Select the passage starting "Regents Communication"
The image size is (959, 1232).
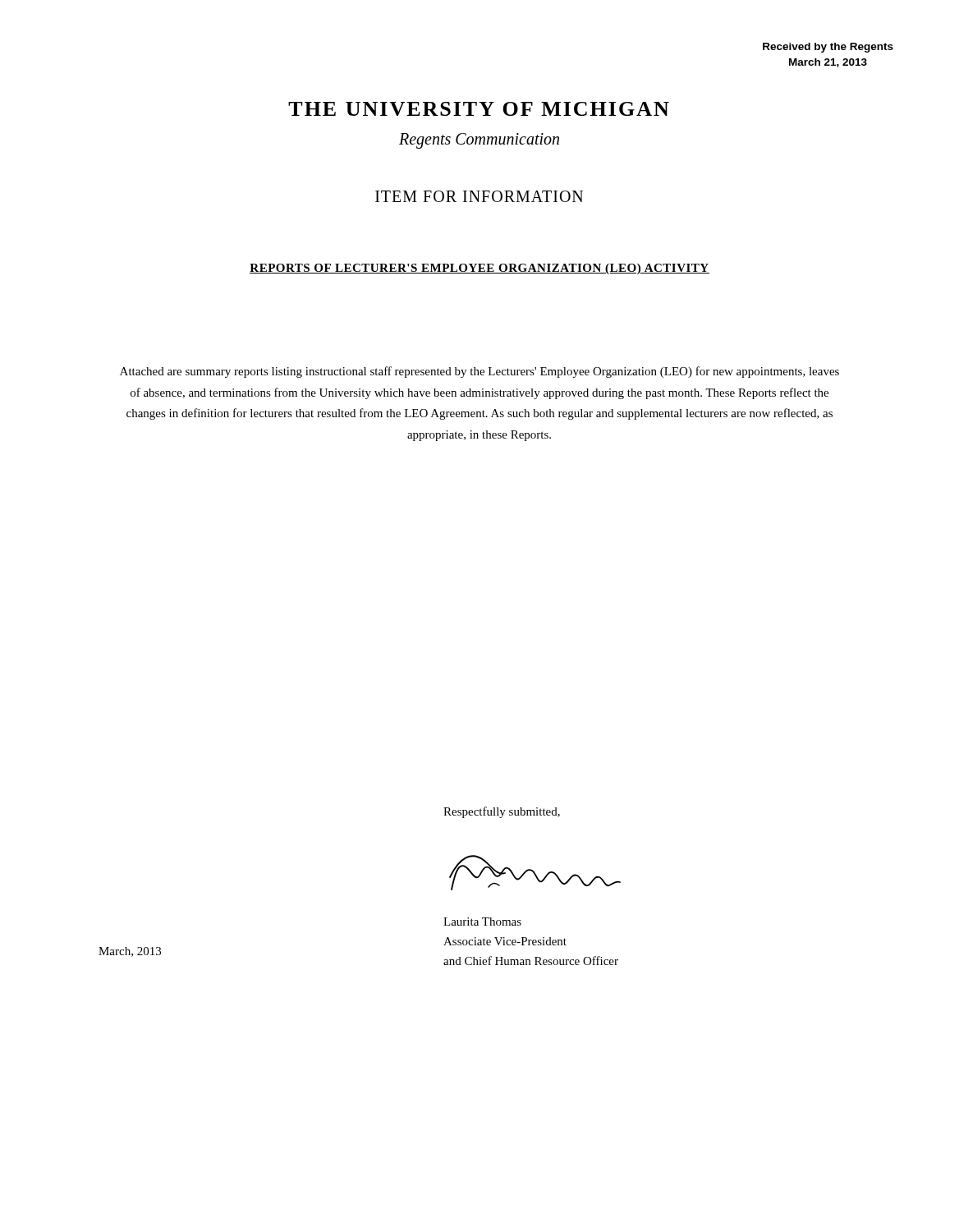(x=480, y=139)
